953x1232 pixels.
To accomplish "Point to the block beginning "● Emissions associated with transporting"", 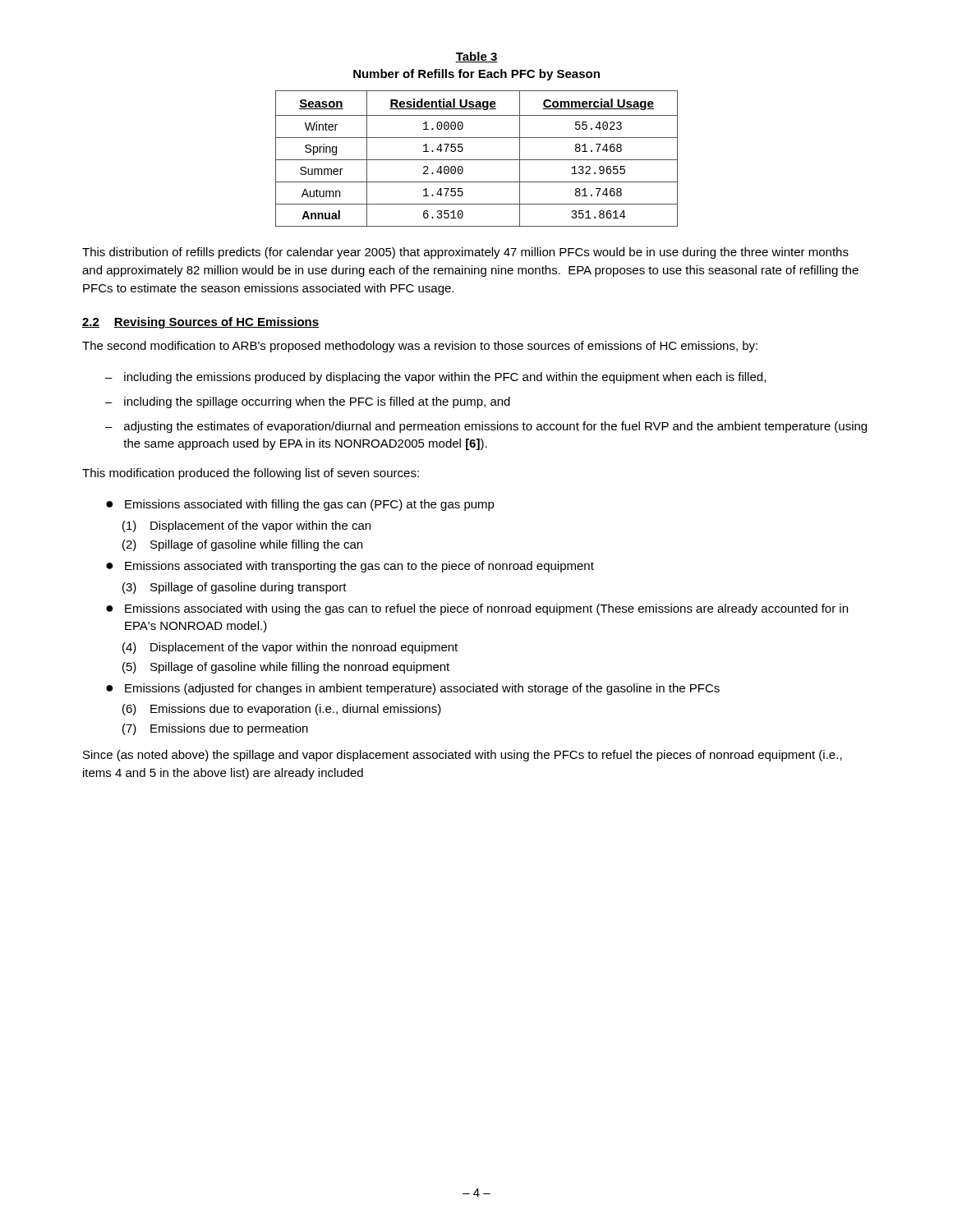I will [x=476, y=576].
